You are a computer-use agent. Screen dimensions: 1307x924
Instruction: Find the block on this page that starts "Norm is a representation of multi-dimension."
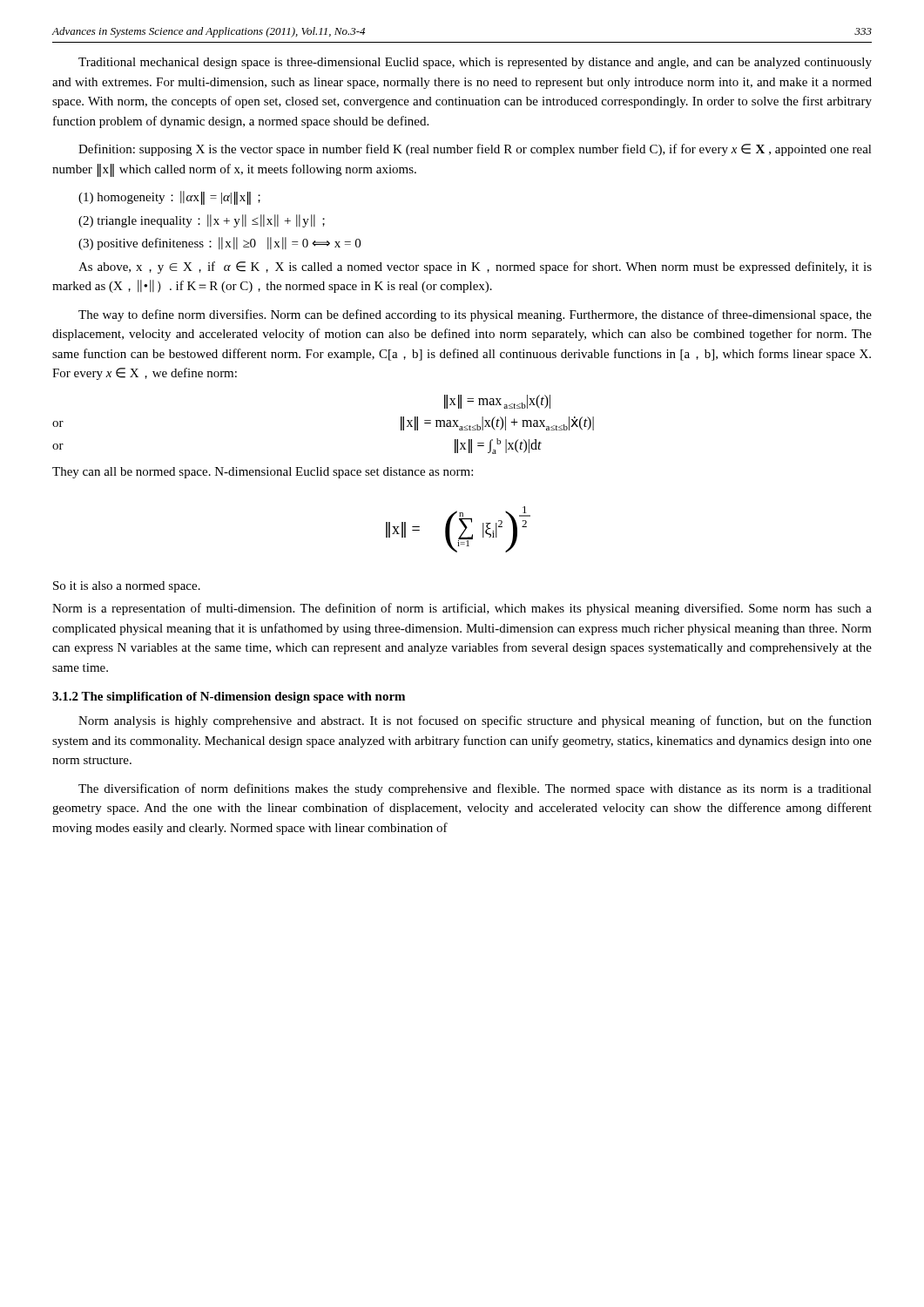(462, 638)
